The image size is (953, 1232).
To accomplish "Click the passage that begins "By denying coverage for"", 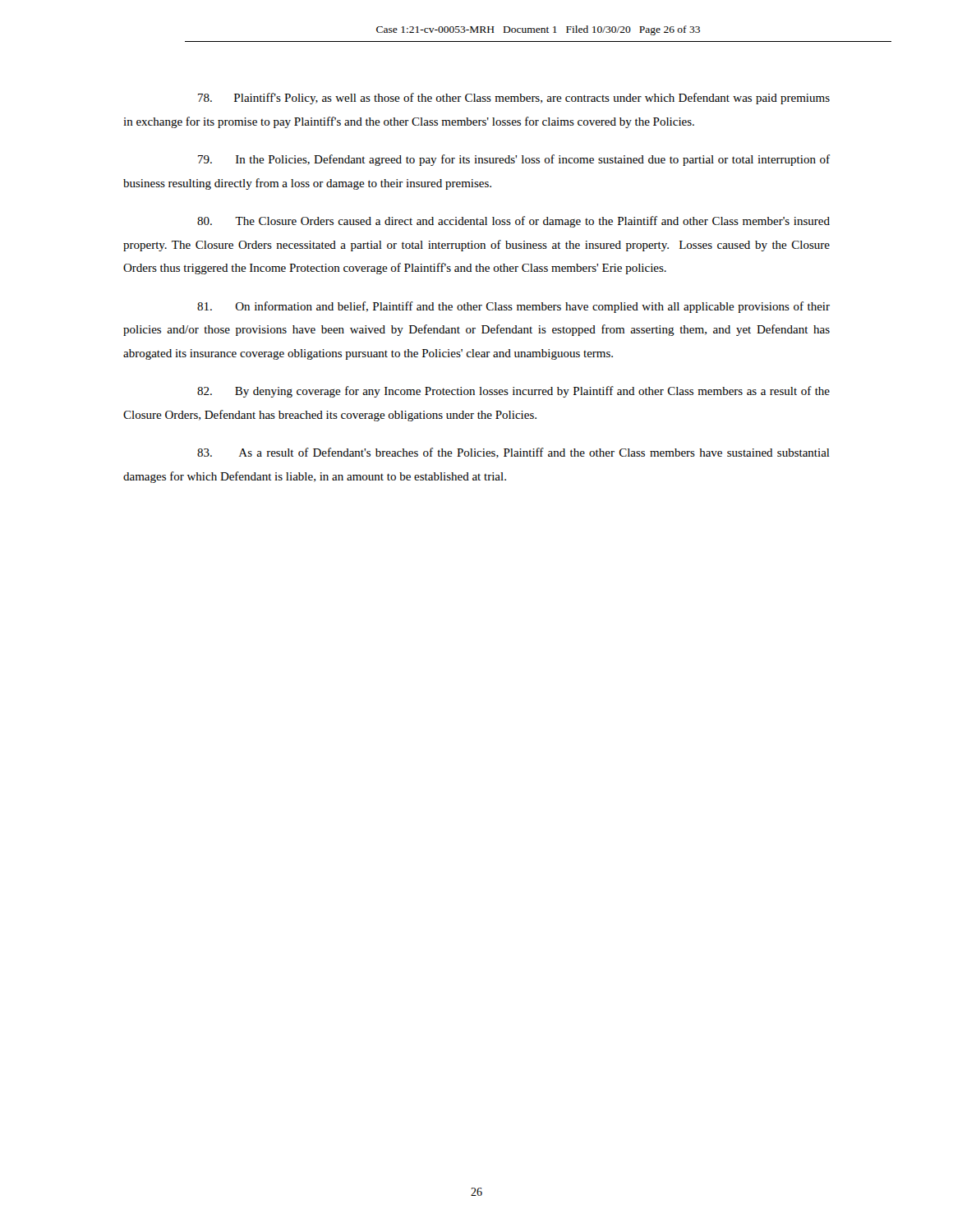I will tap(476, 403).
